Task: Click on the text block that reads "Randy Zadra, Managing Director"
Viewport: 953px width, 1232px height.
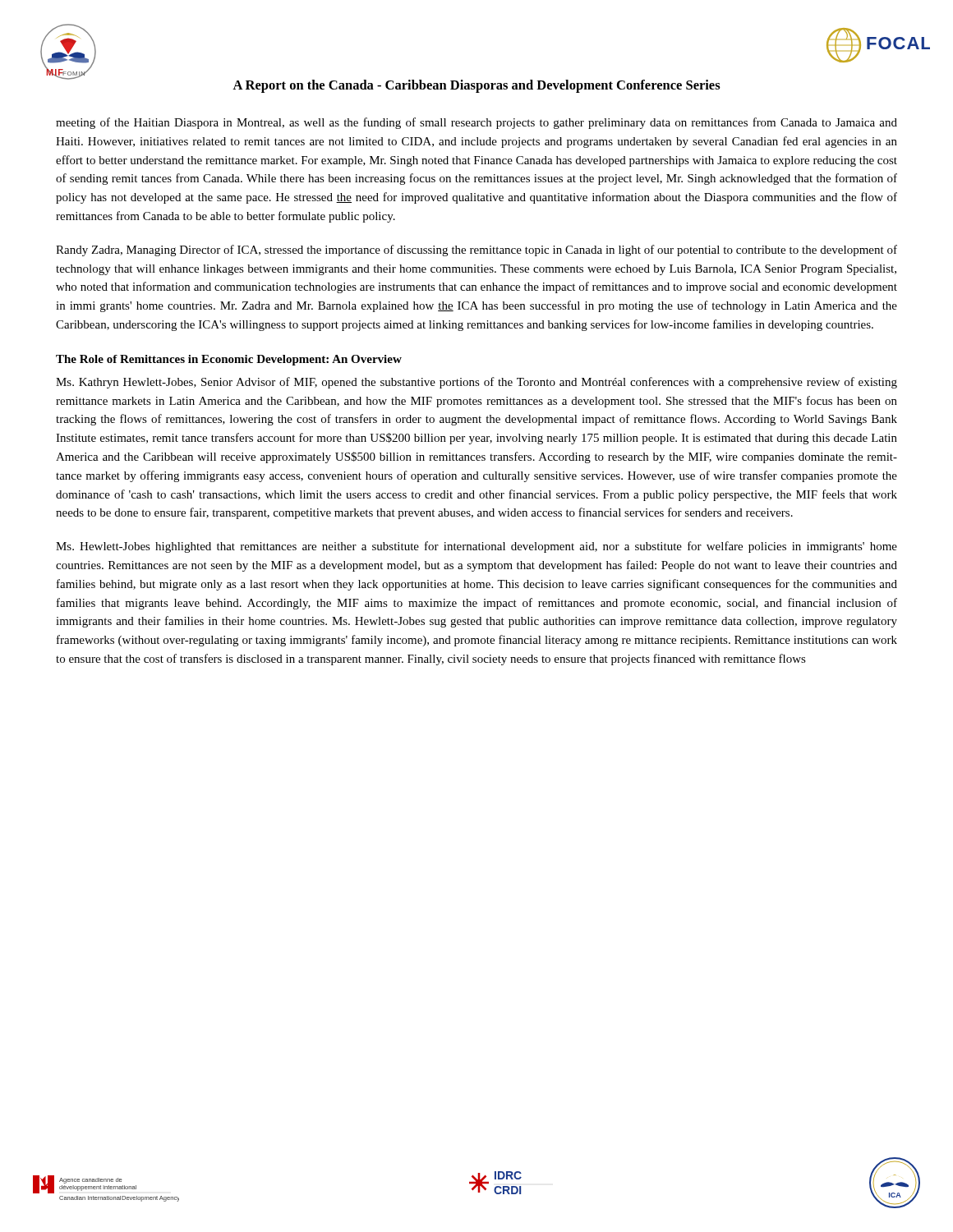Action: (x=476, y=287)
